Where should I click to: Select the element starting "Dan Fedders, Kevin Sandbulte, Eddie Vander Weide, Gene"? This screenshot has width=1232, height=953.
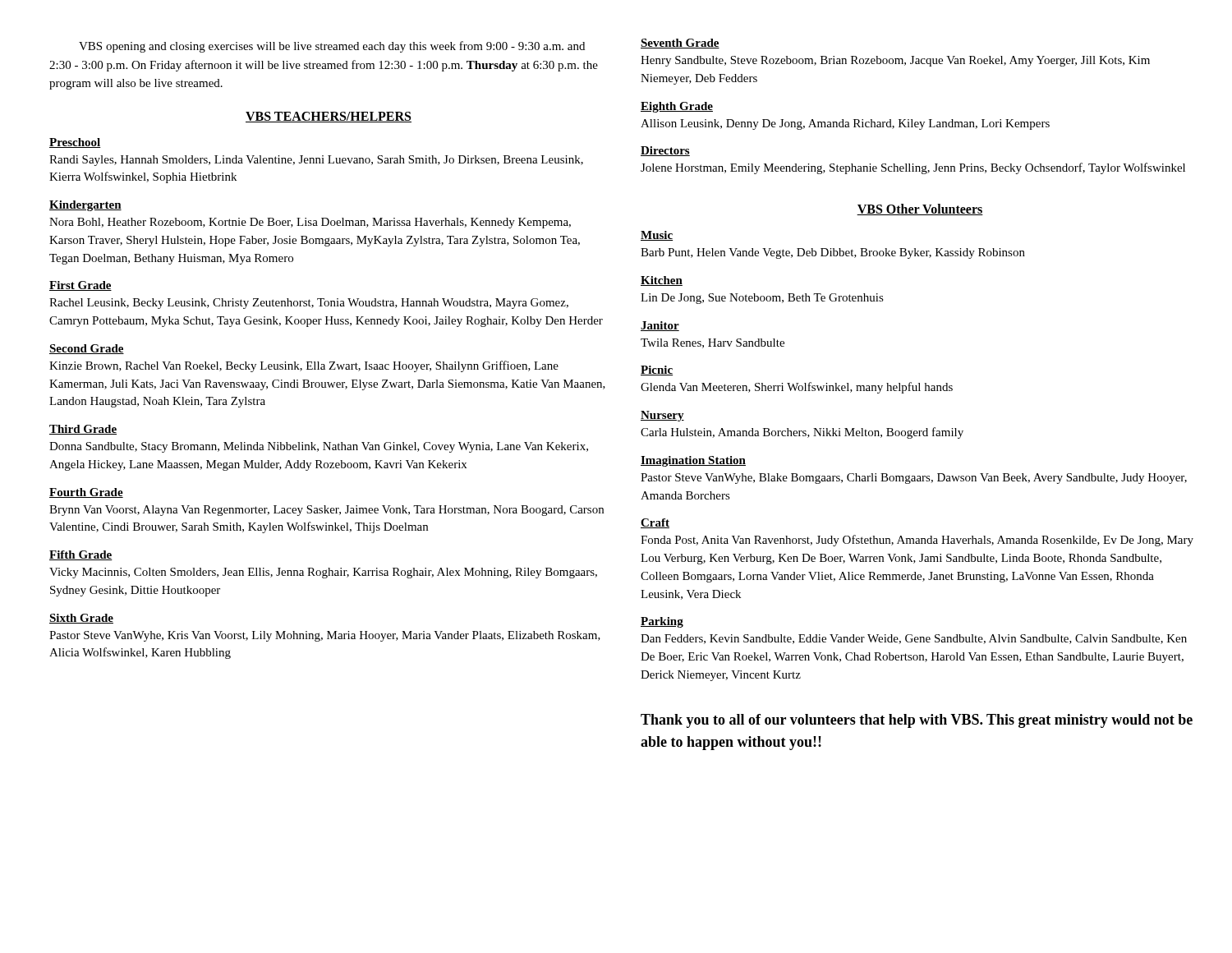coord(920,657)
